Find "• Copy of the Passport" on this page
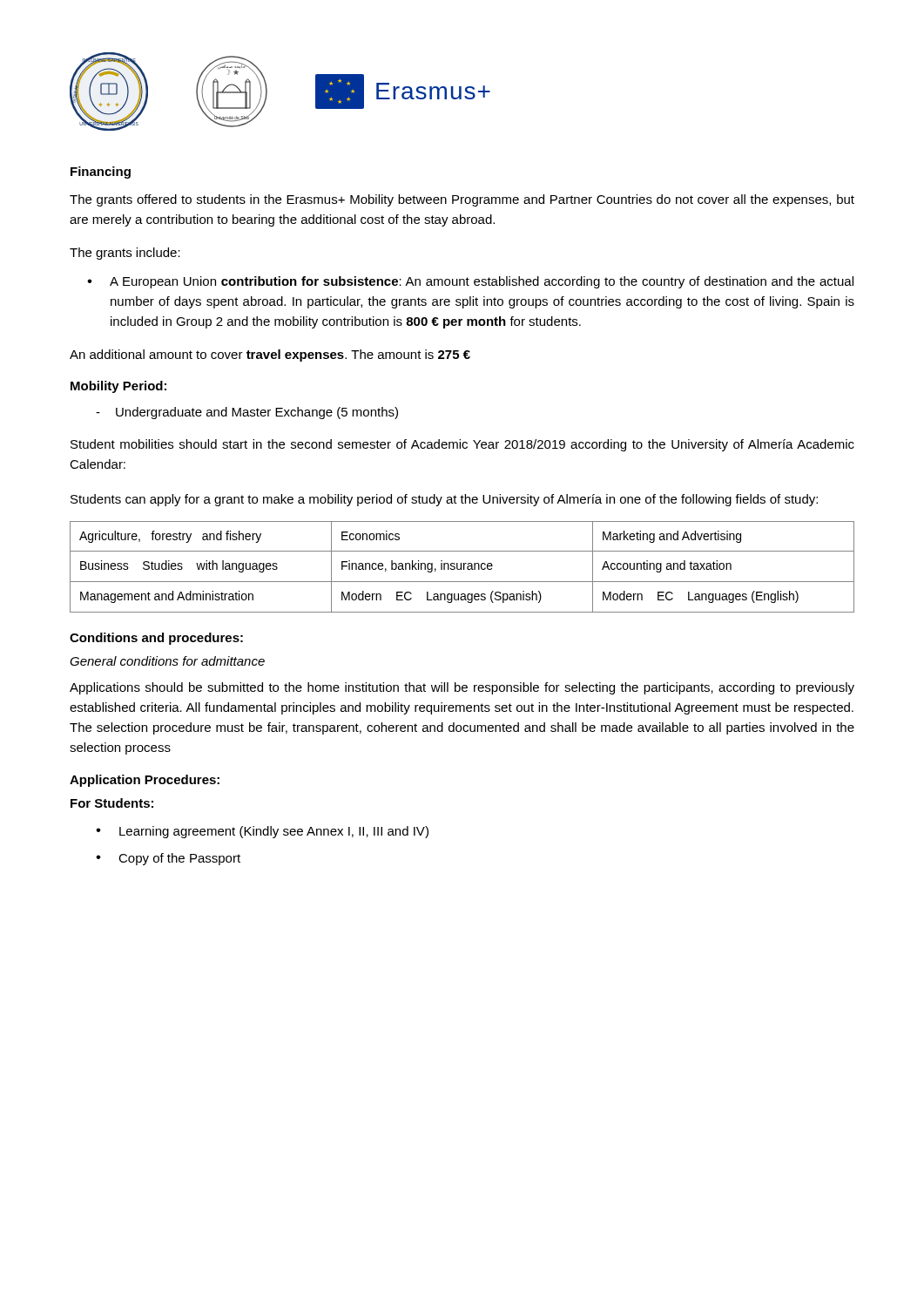The image size is (924, 1307). click(x=168, y=858)
